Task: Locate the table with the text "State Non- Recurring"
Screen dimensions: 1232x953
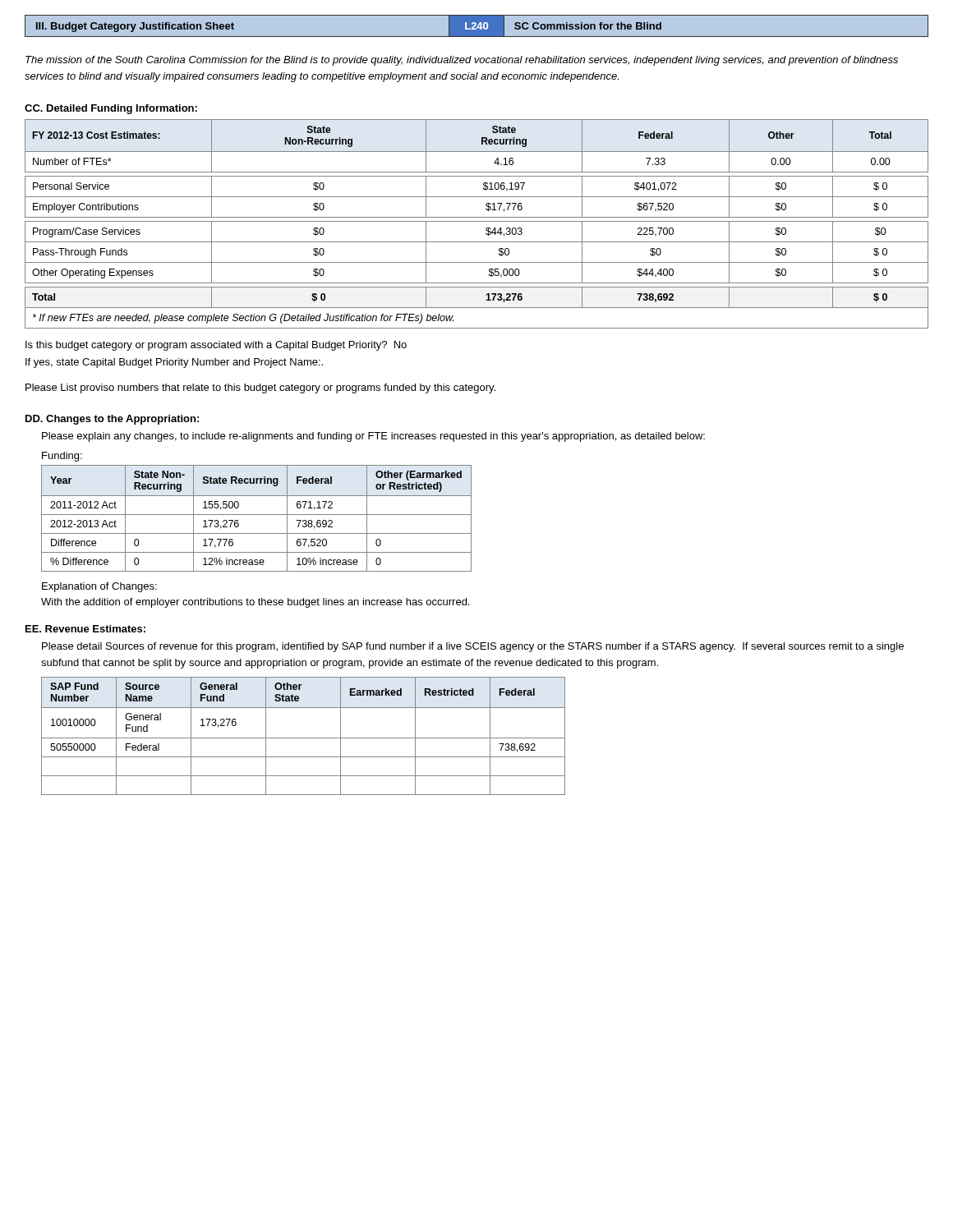Action: (476, 518)
